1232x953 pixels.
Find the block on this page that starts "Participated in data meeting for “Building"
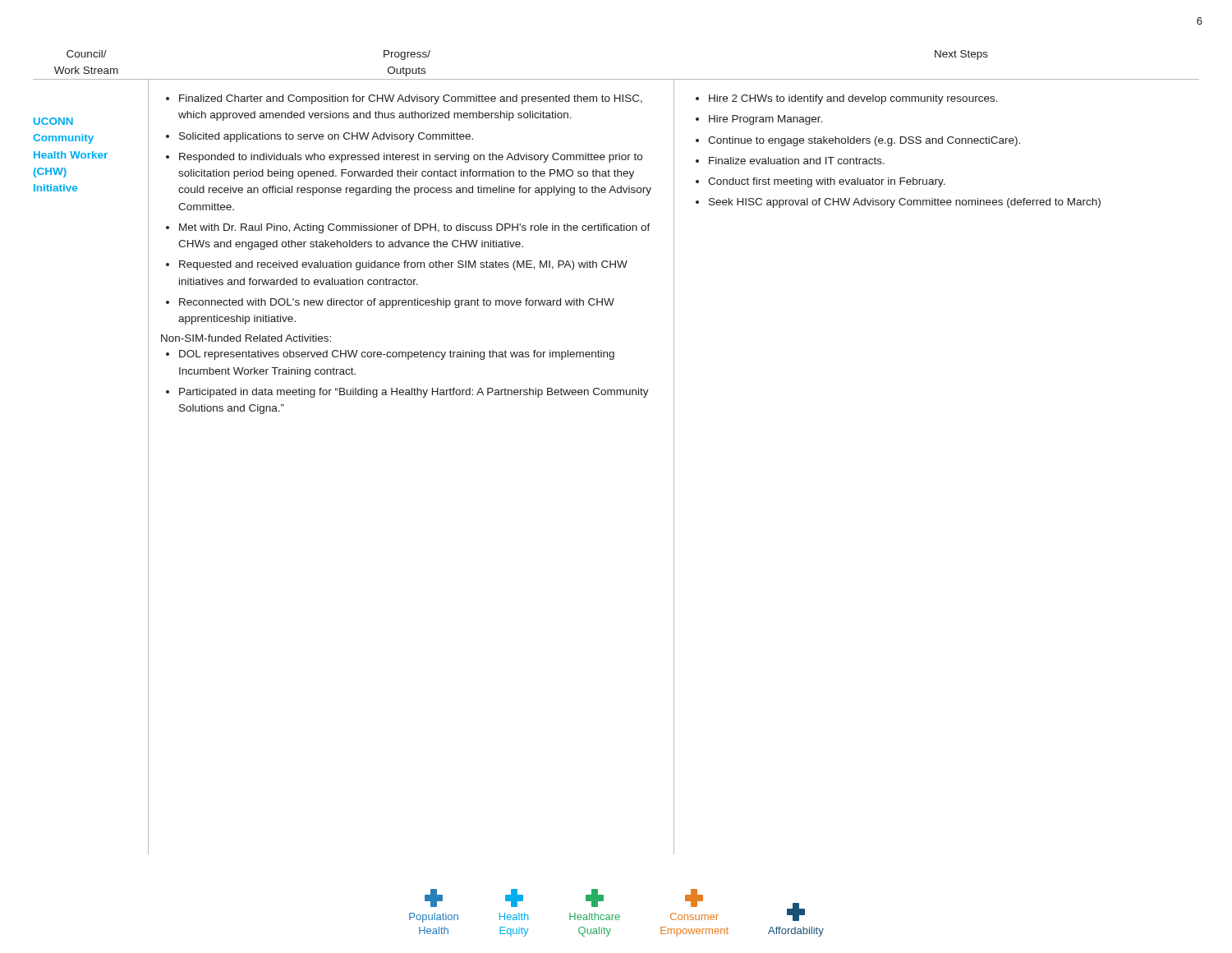[413, 400]
